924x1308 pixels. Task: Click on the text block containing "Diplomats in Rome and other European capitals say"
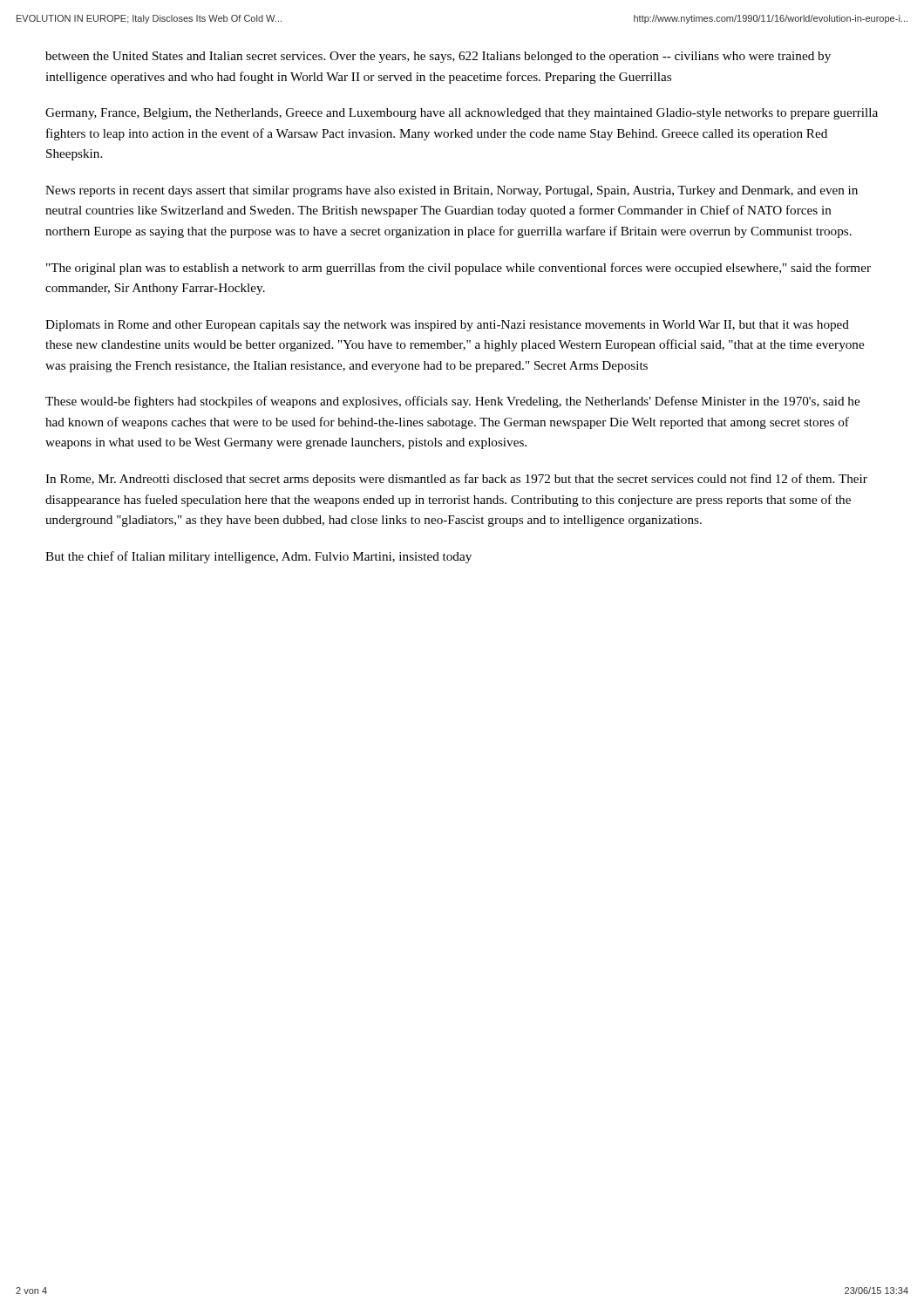click(455, 344)
